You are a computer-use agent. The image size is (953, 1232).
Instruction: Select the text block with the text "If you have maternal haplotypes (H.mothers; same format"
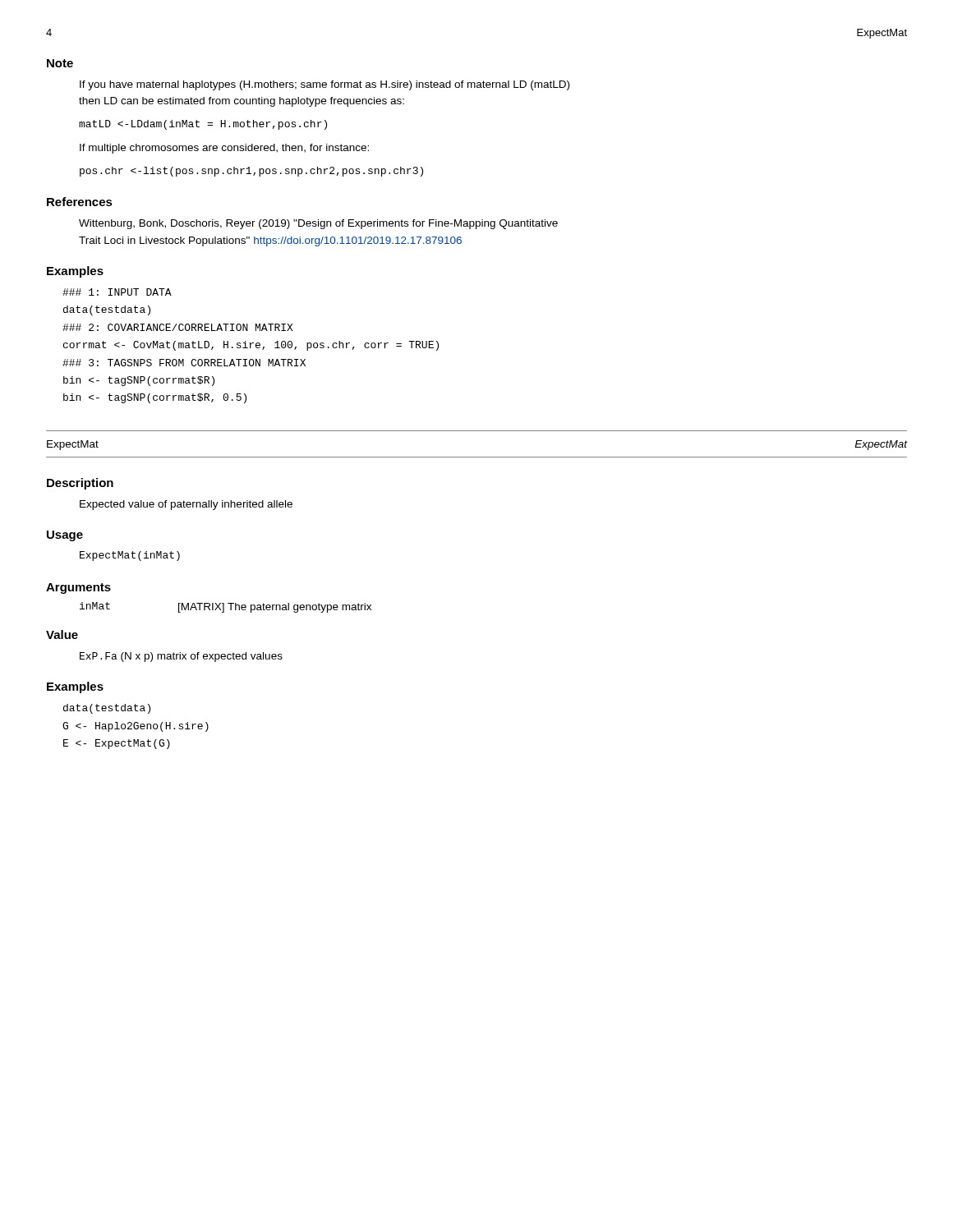coord(325,92)
